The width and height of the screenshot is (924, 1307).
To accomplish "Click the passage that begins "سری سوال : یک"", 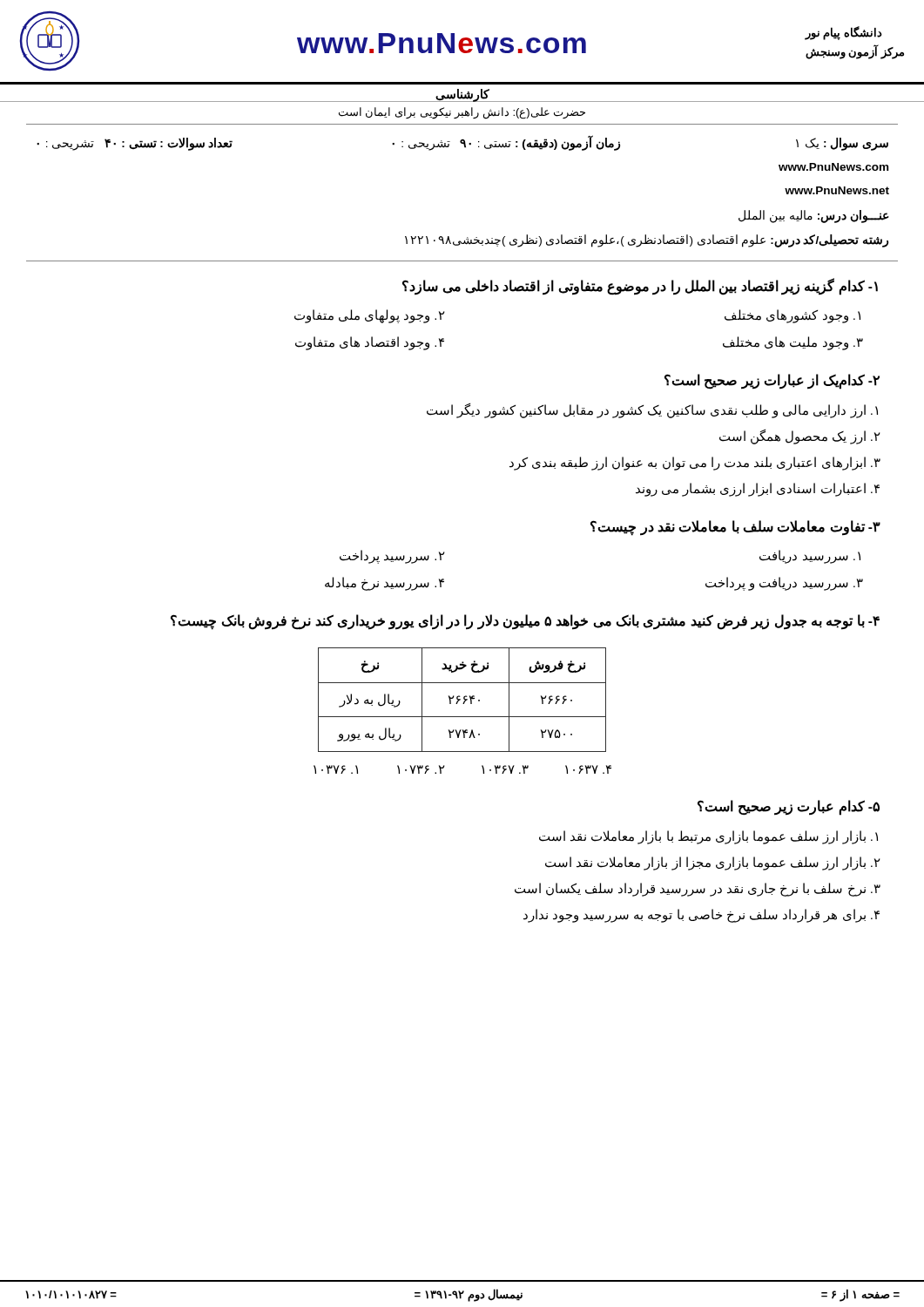I will pyautogui.click(x=462, y=143).
